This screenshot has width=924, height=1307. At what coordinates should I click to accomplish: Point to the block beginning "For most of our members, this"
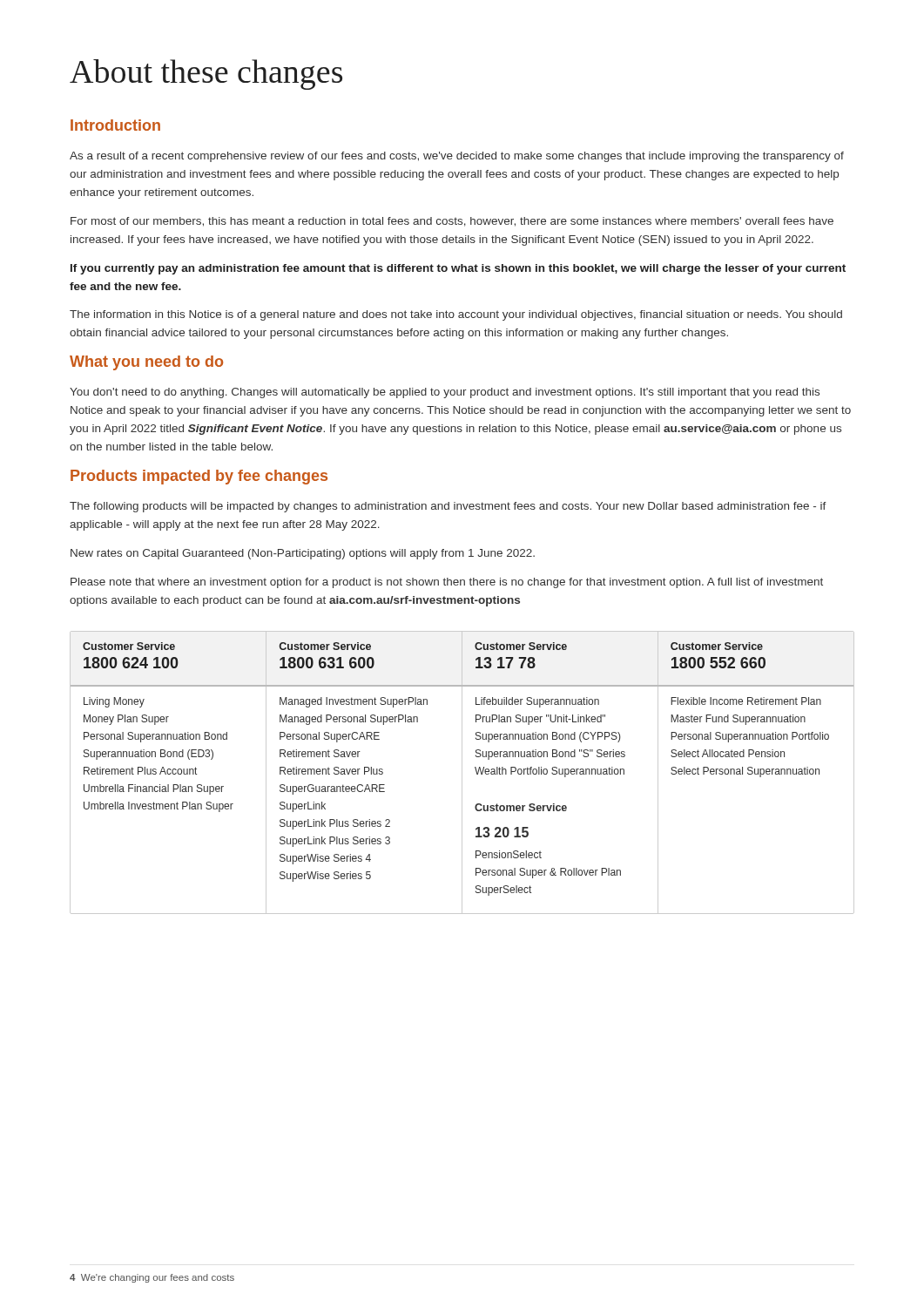point(462,231)
